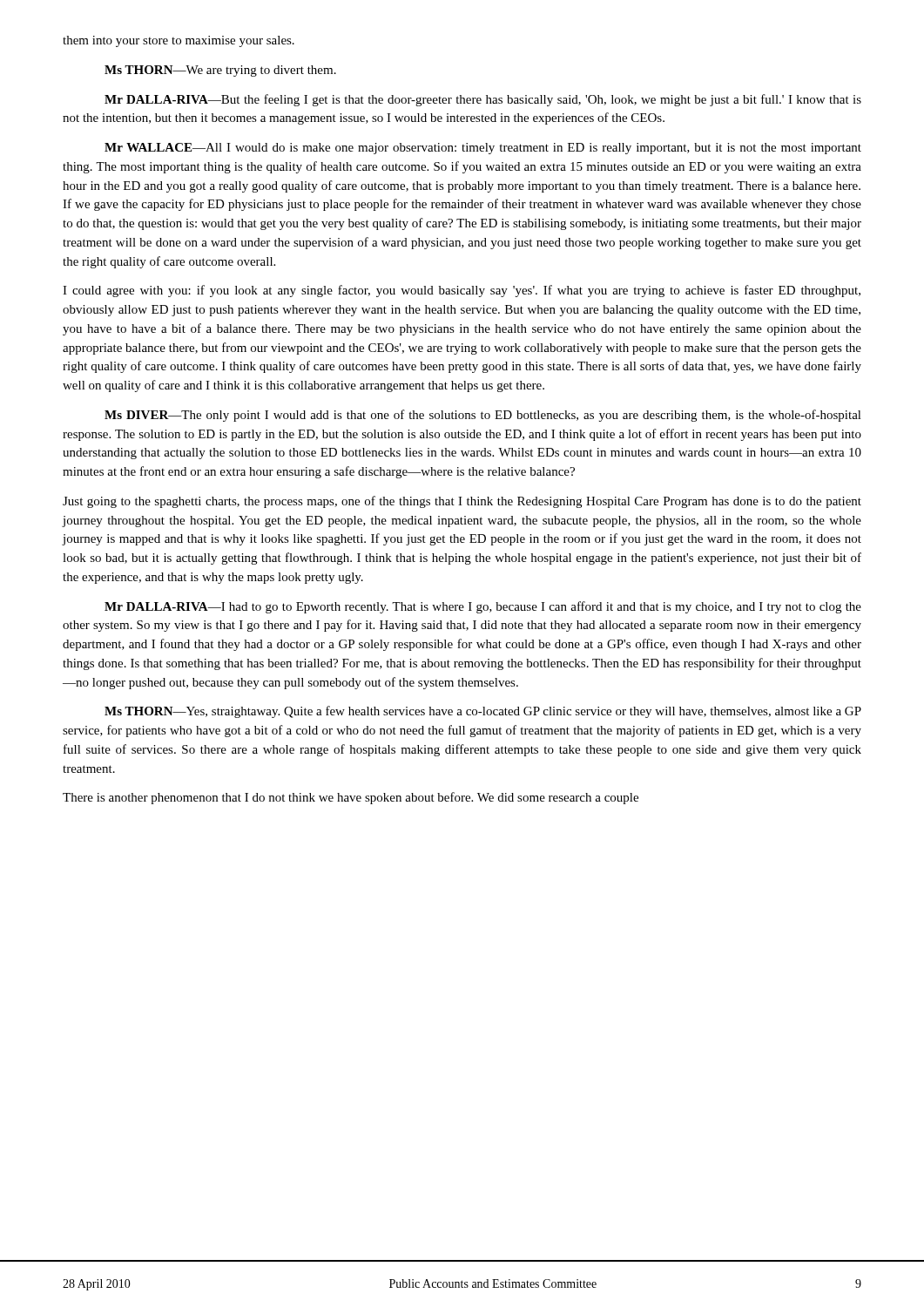Click the passage that begins "There is another phenomenon that I"
The width and height of the screenshot is (924, 1307).
(351, 797)
